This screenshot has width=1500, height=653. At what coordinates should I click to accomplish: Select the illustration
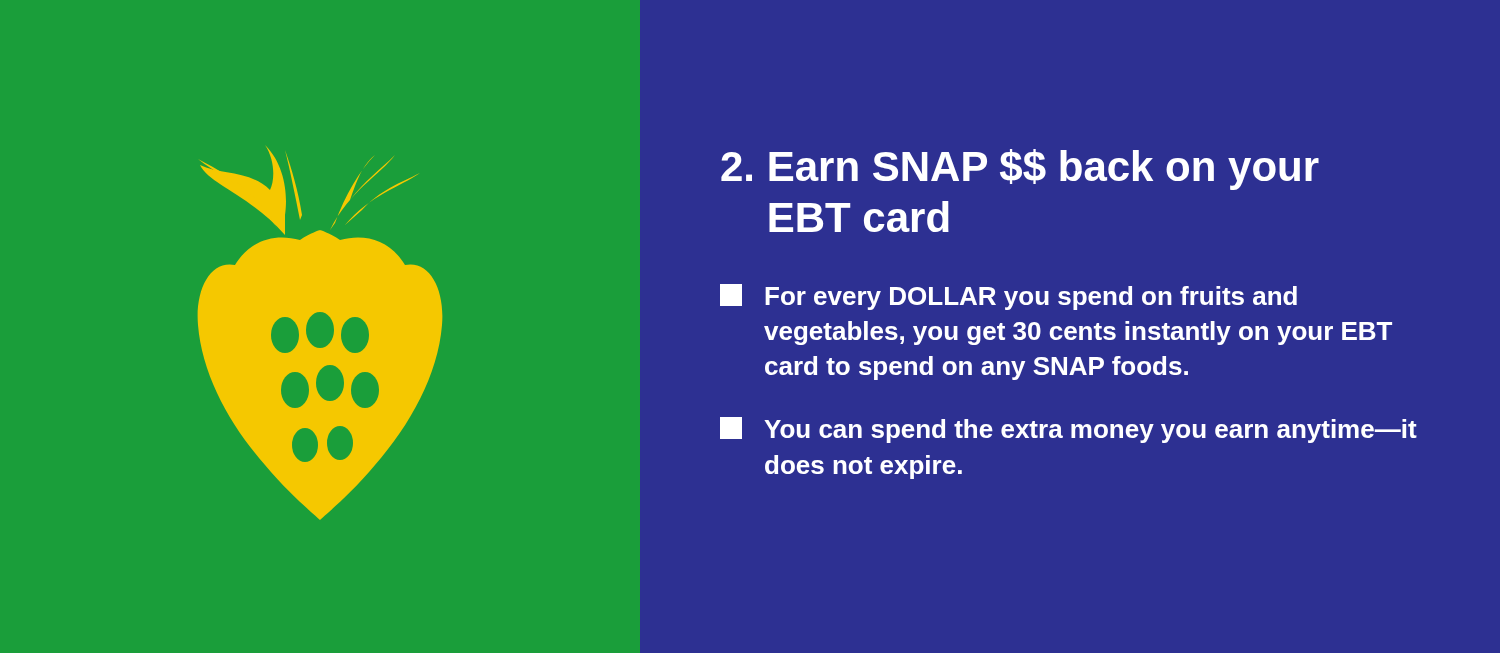[320, 326]
